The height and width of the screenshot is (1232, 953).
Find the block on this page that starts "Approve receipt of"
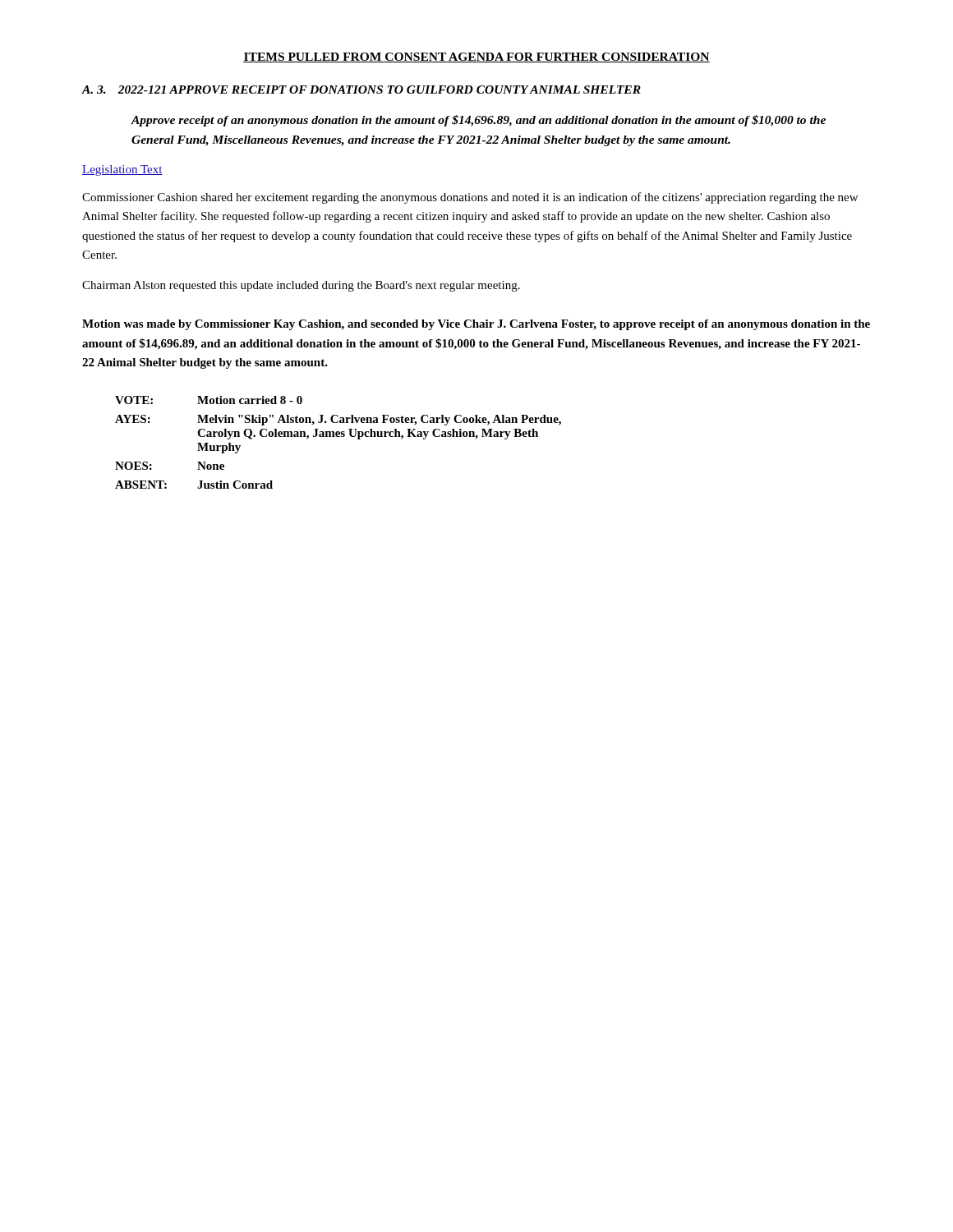pyautogui.click(x=479, y=129)
